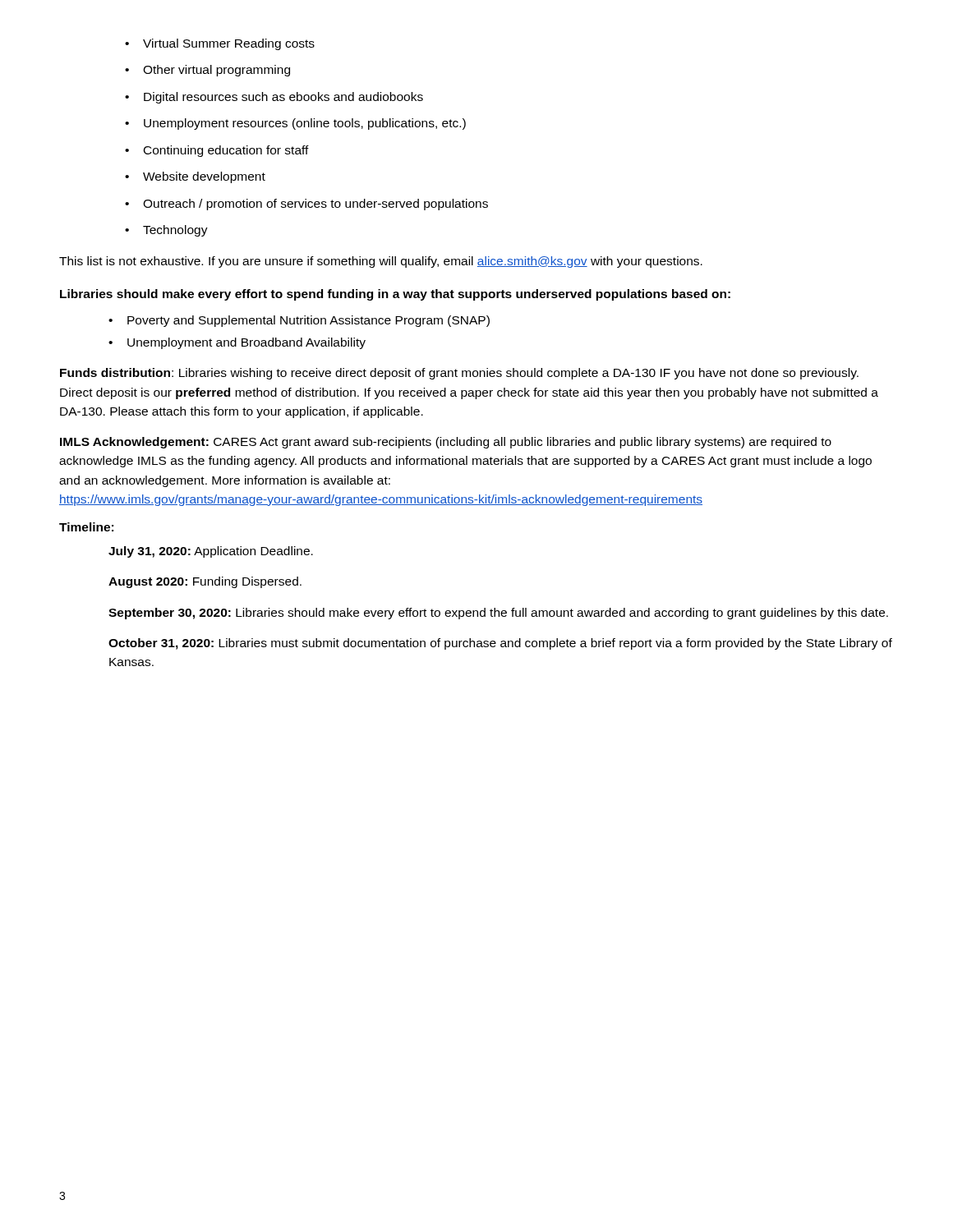Find the section header that says "Libraries should make every effort"

click(395, 294)
